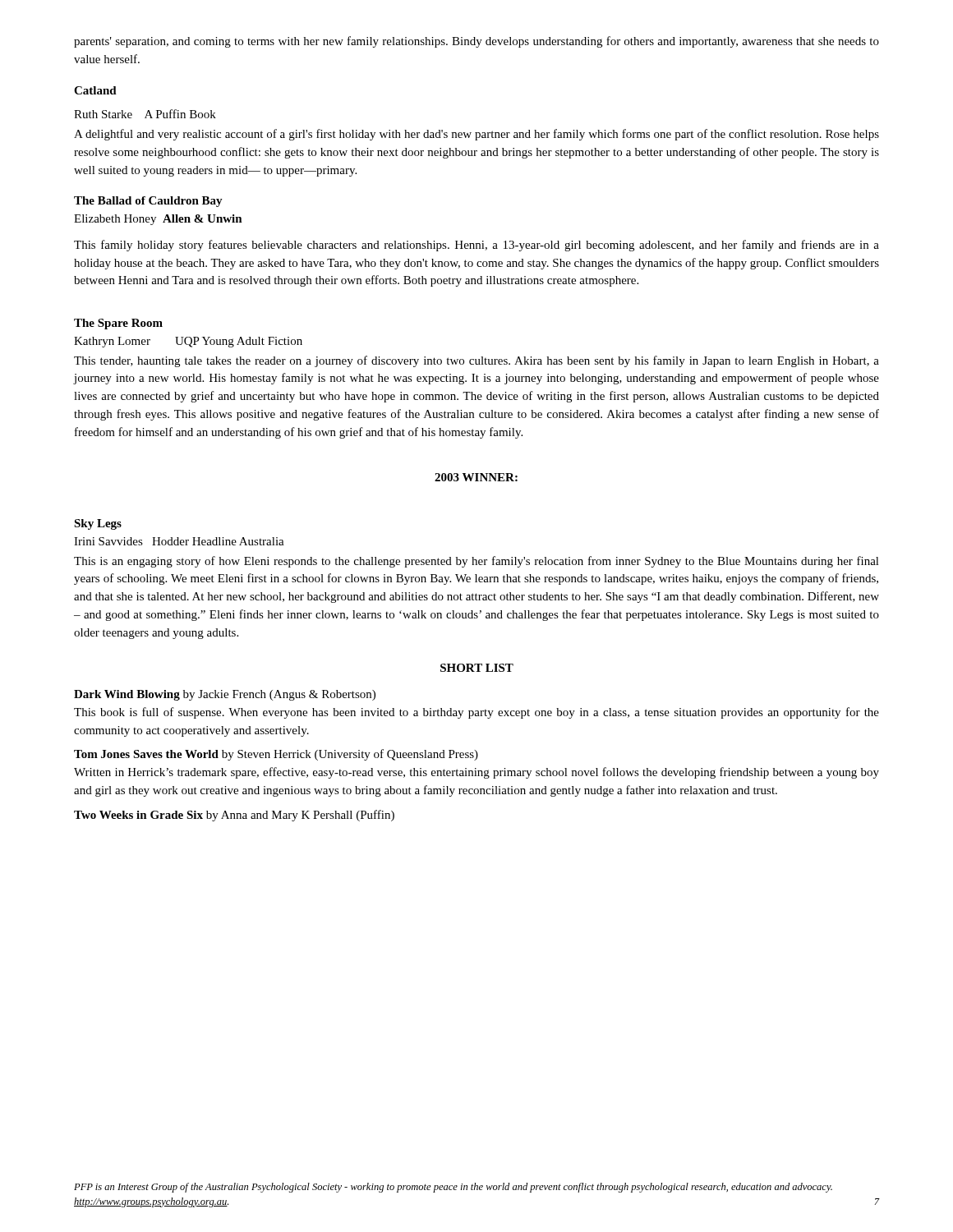Point to "The Ballad of Cauldron Bay"
This screenshot has width=953, height=1232.
[x=148, y=202]
